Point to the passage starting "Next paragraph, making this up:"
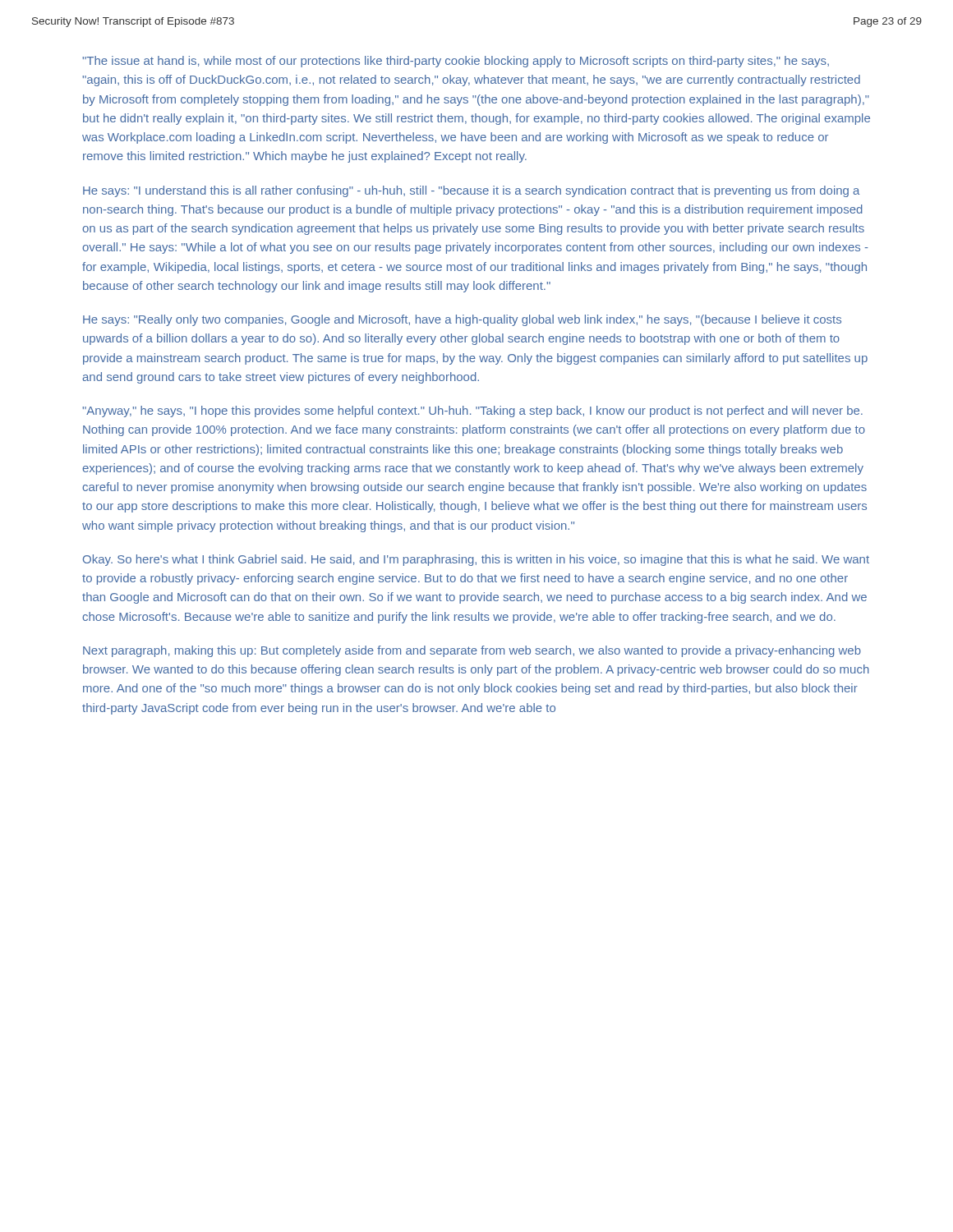 (476, 679)
